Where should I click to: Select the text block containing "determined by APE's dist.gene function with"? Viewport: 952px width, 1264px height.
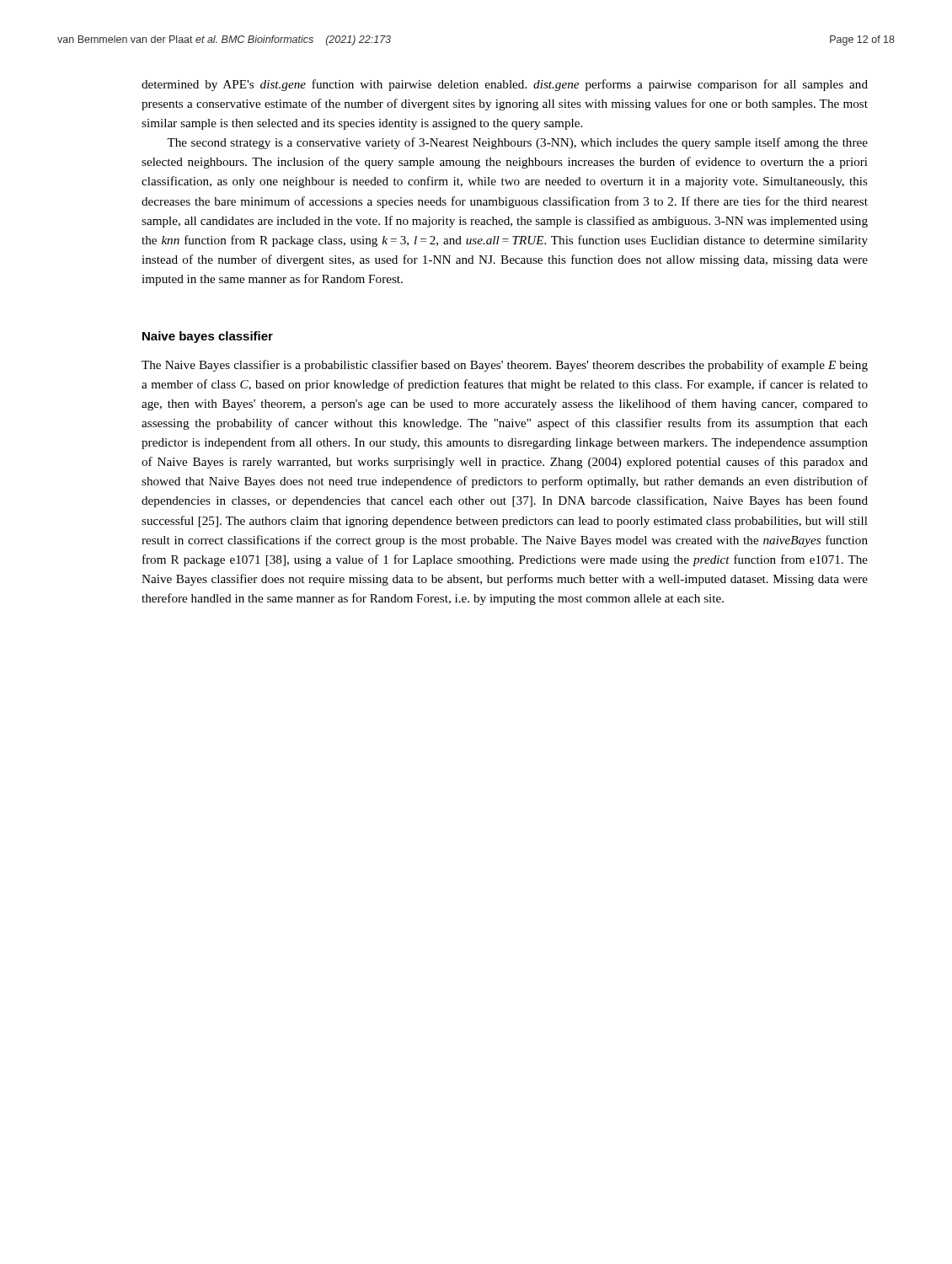click(x=505, y=103)
